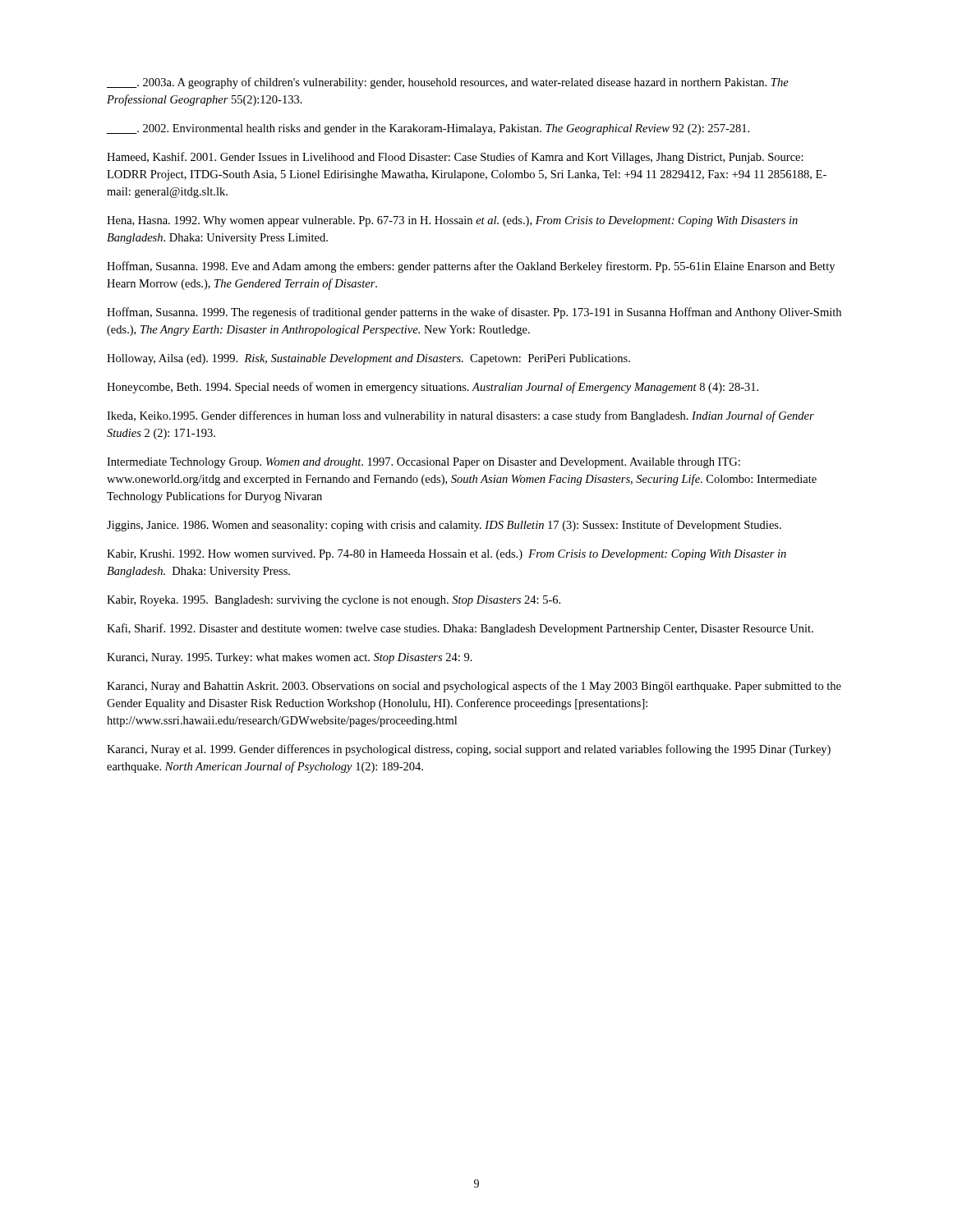Locate the block of text that opens with "Hena, Hasna. 1992. Why women appear"

point(452,229)
